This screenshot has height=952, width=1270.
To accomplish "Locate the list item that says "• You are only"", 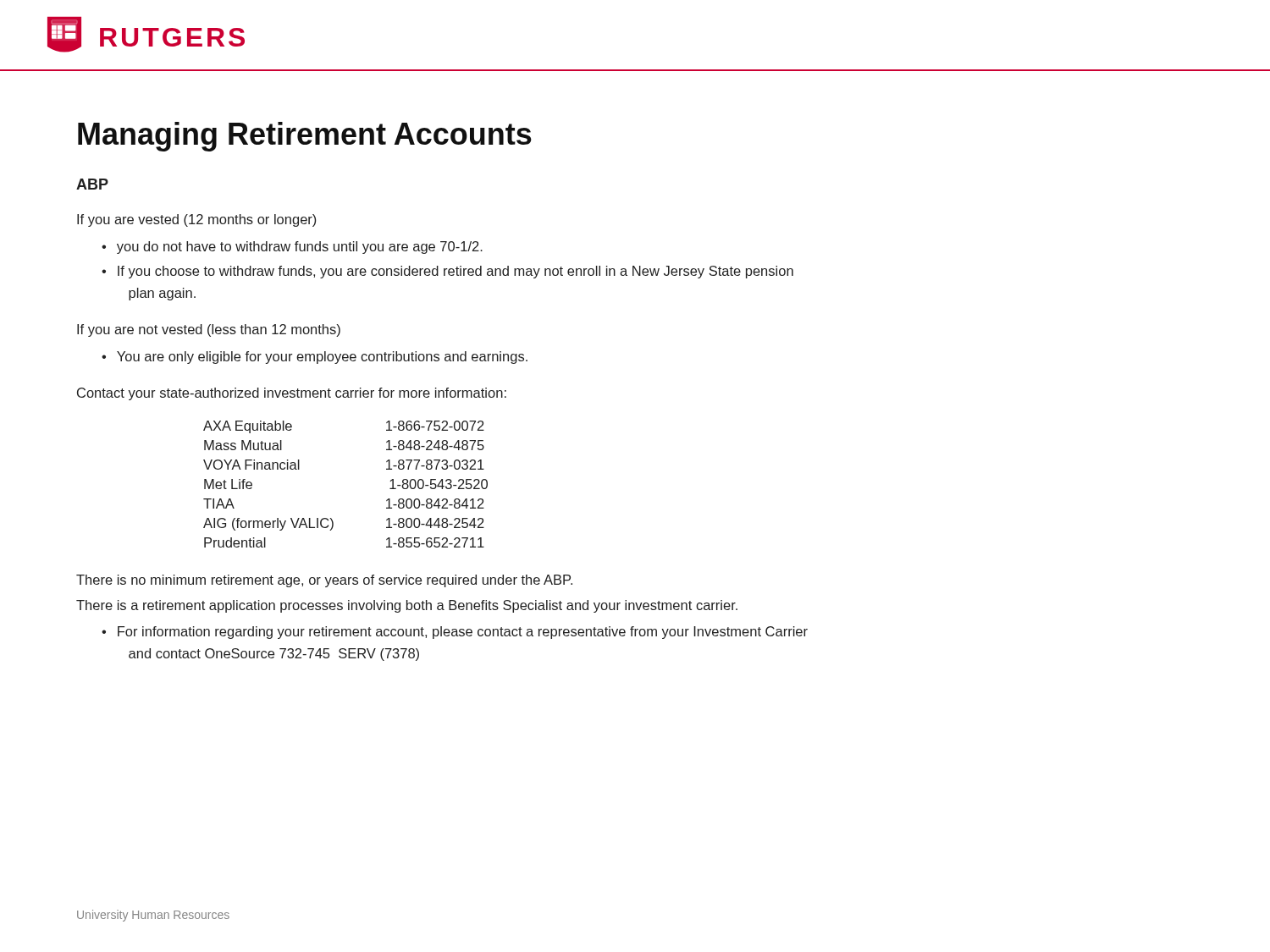I will (x=315, y=357).
